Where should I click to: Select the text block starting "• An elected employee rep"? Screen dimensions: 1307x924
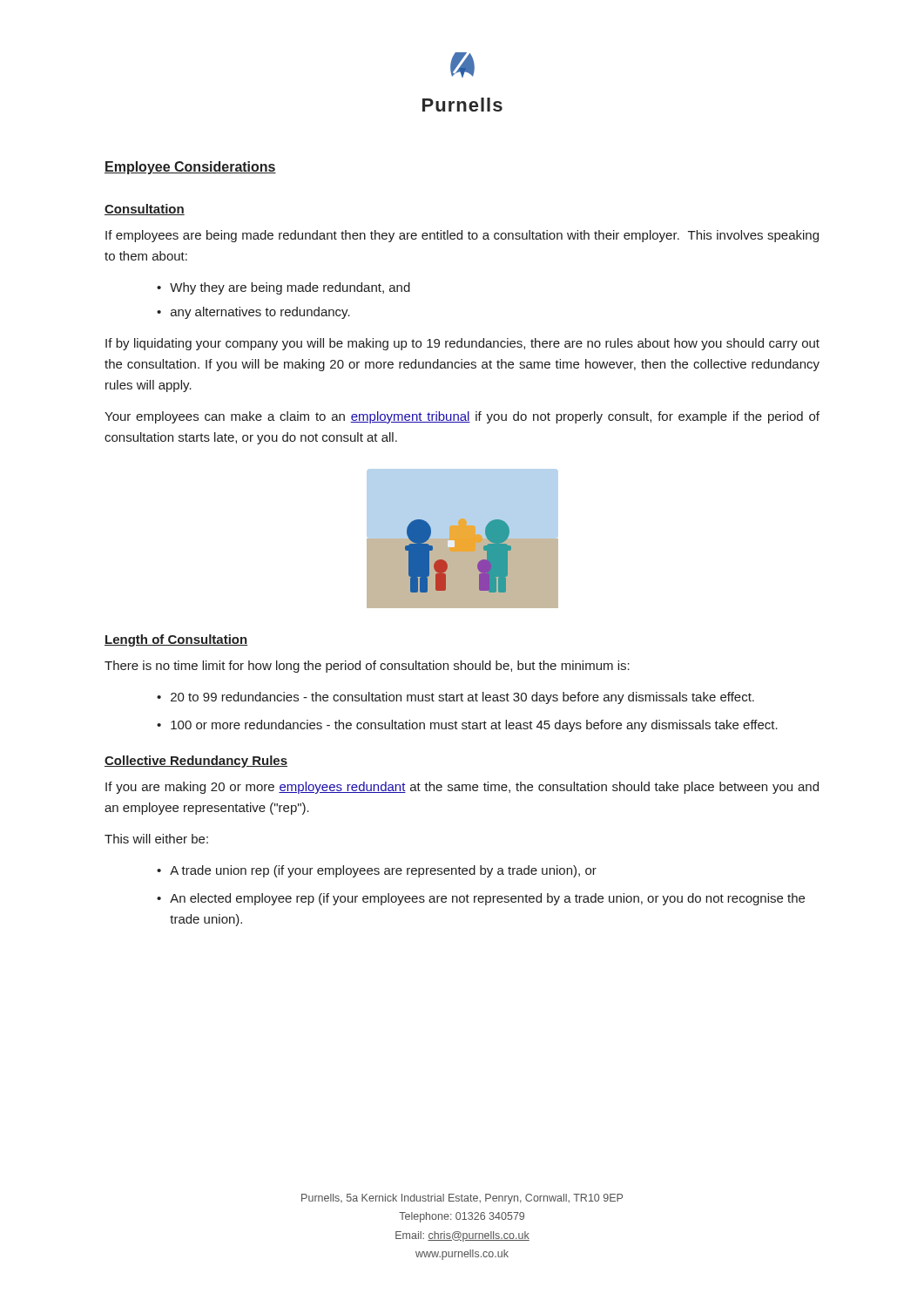click(488, 909)
